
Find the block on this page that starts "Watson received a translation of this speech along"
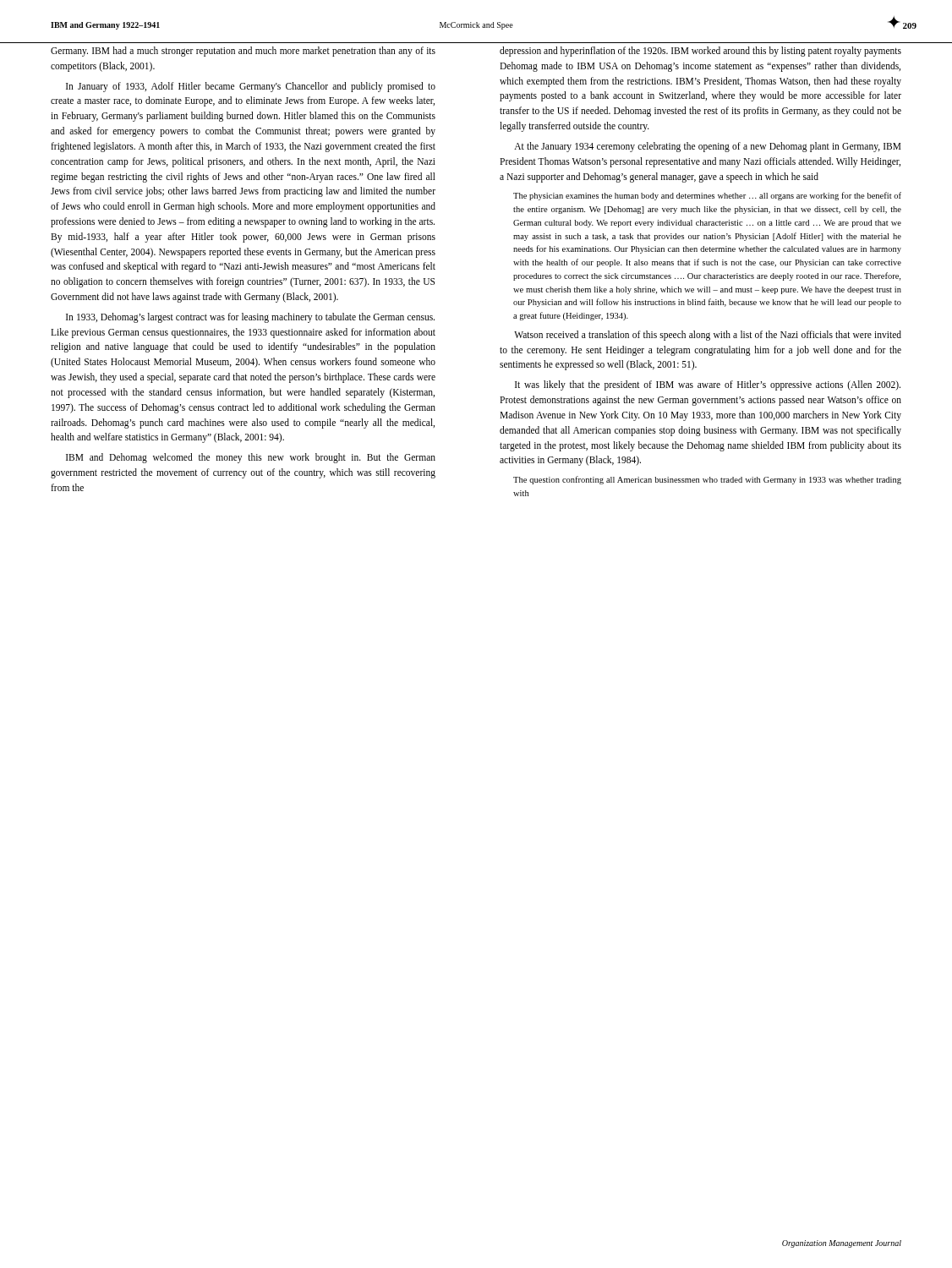(x=700, y=350)
